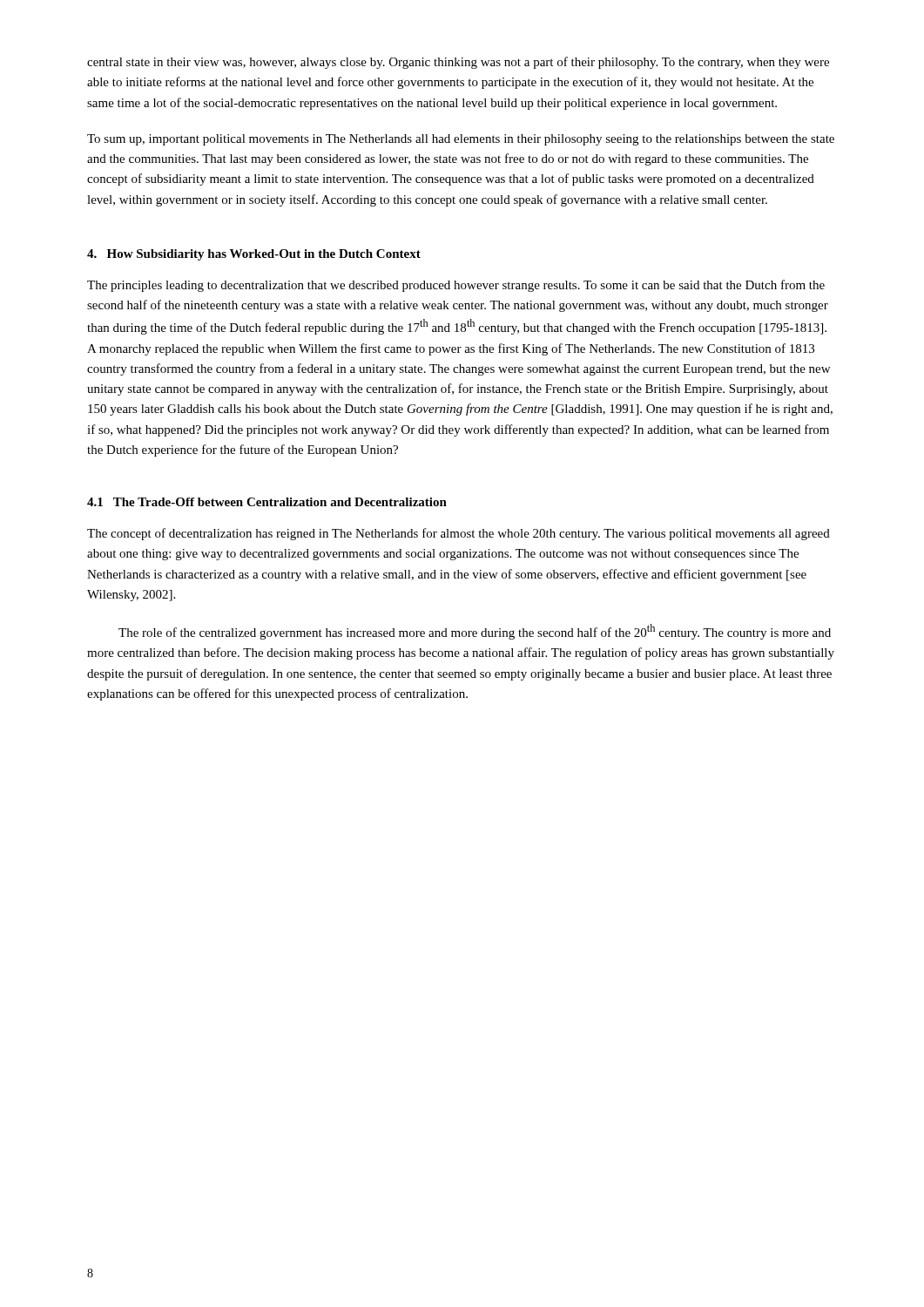Select the passage starting "The principles leading"
The width and height of the screenshot is (924, 1307).
point(462,368)
